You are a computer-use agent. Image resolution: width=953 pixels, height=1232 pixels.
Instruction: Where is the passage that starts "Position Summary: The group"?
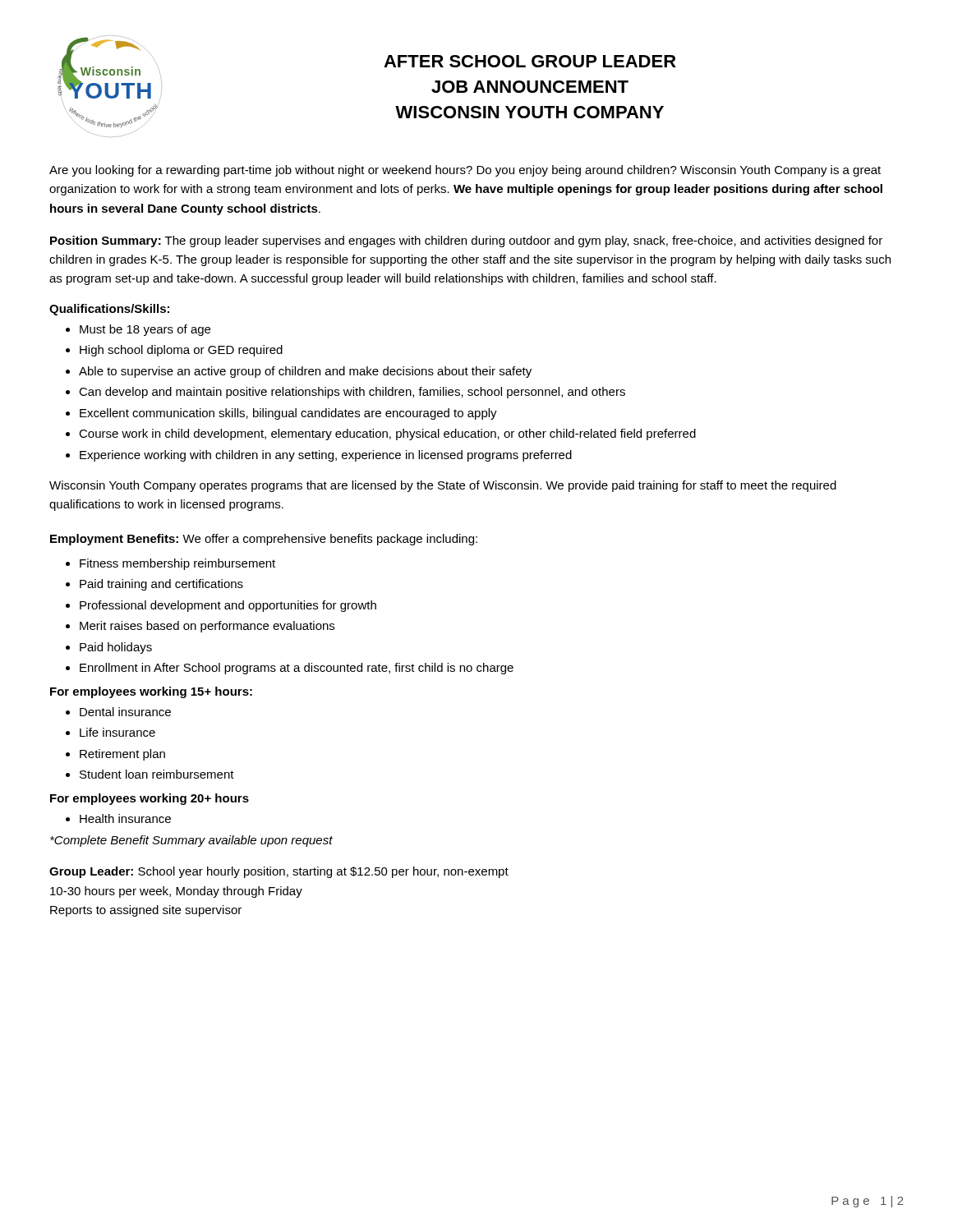point(470,259)
